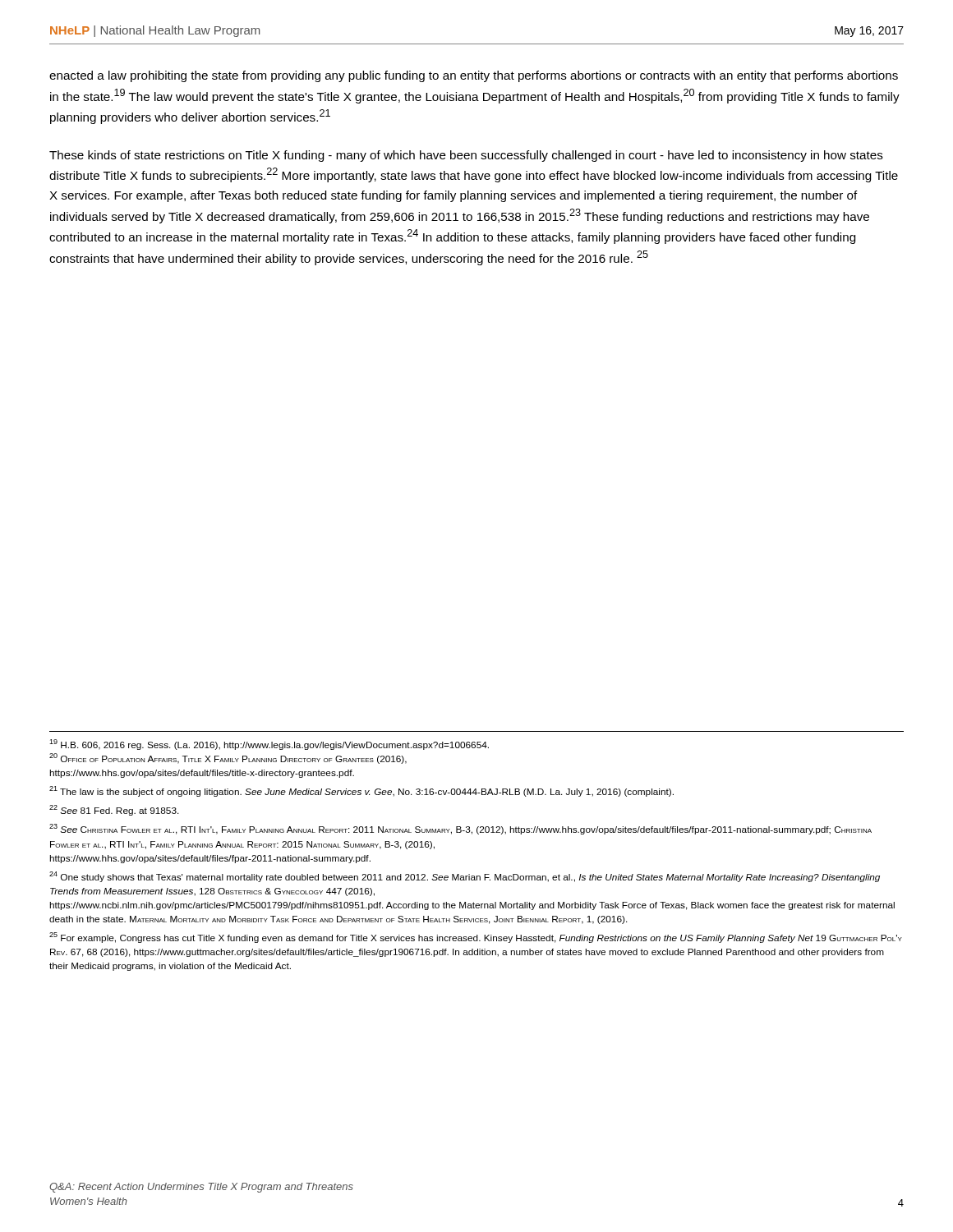Image resolution: width=953 pixels, height=1232 pixels.
Task: Find the block on this page that starts "24 One study shows that Texas'"
Action: (x=472, y=898)
